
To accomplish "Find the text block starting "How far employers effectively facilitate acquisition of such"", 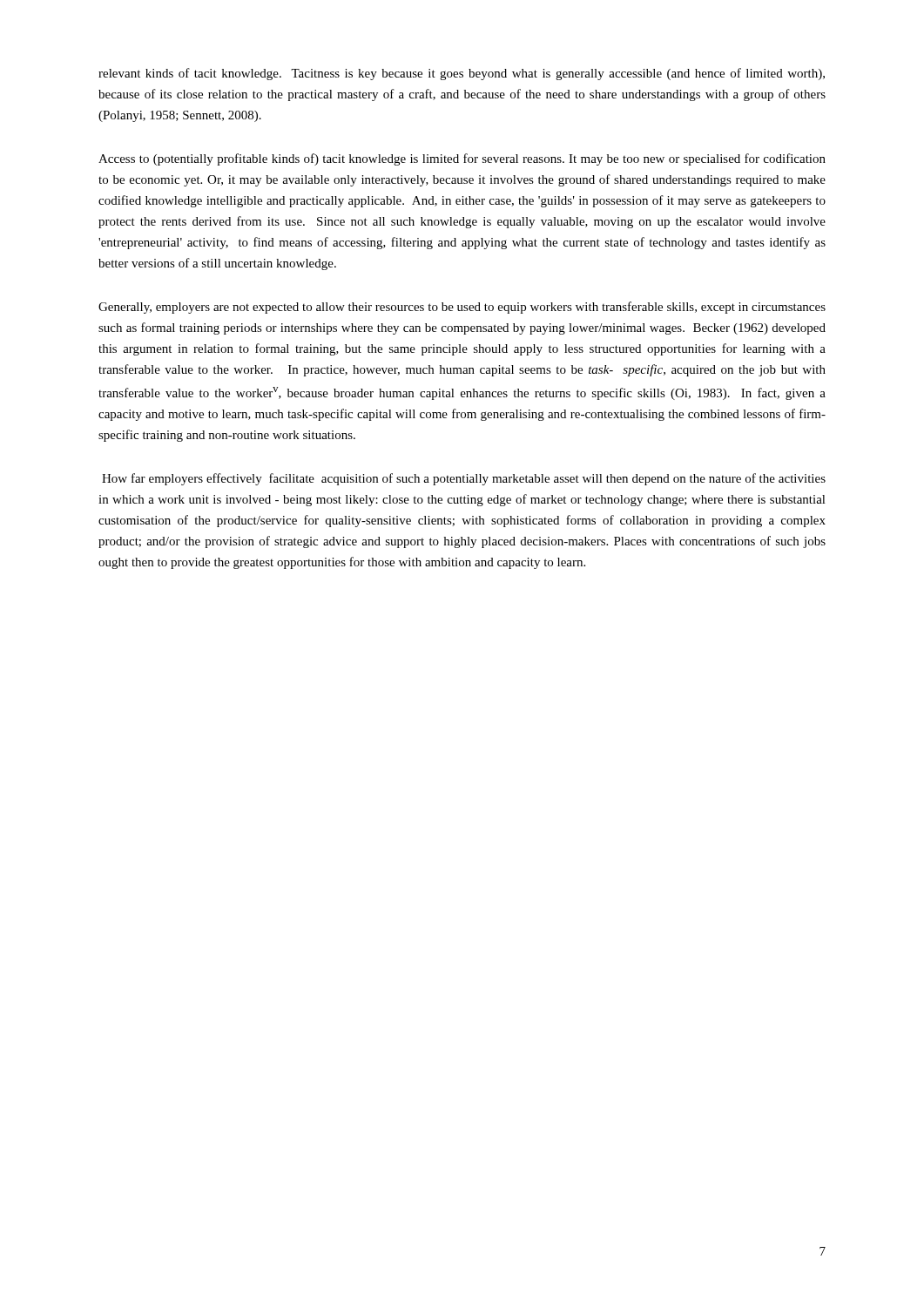I will pos(462,520).
